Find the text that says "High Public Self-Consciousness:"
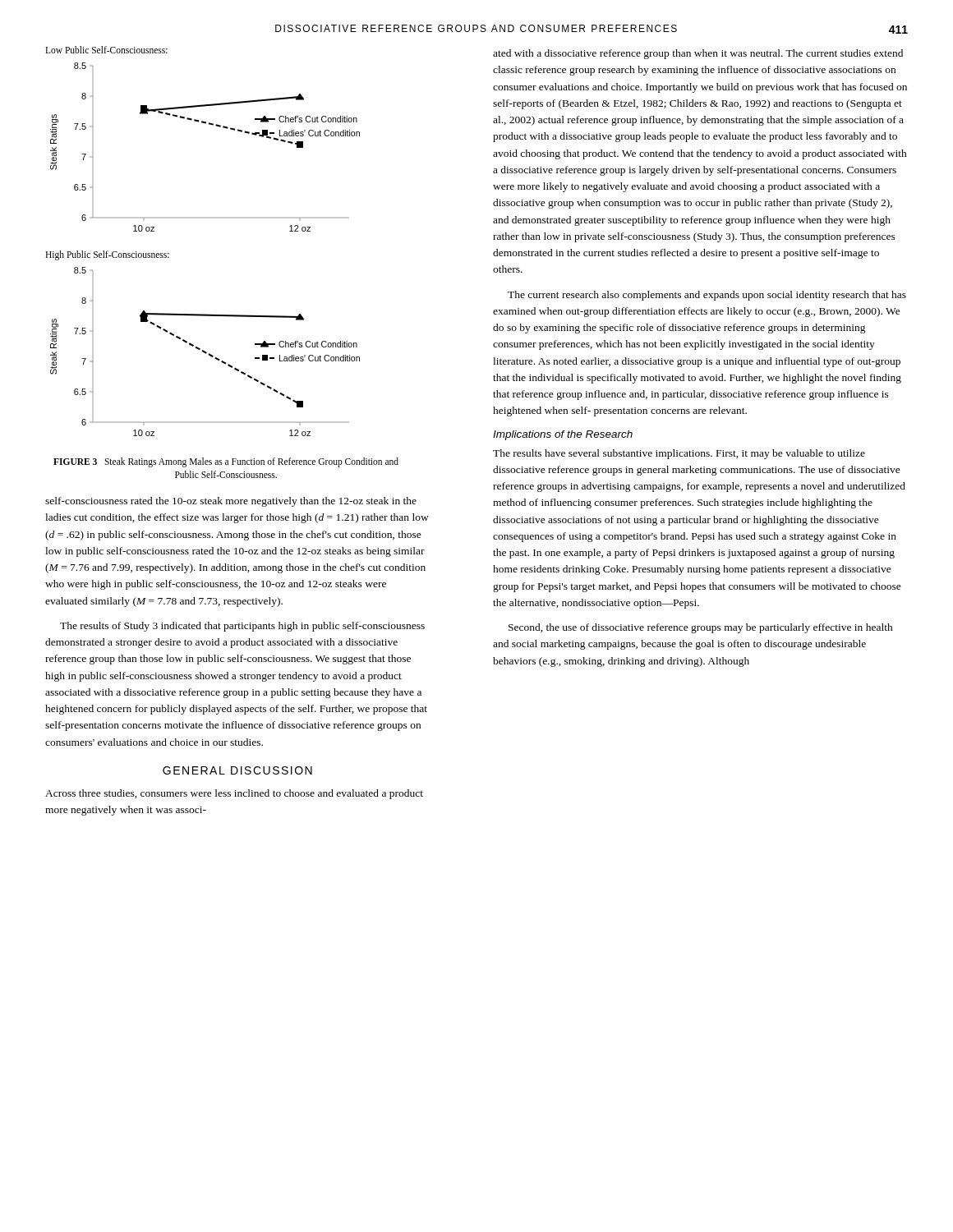This screenshot has width=953, height=1232. pos(107,255)
